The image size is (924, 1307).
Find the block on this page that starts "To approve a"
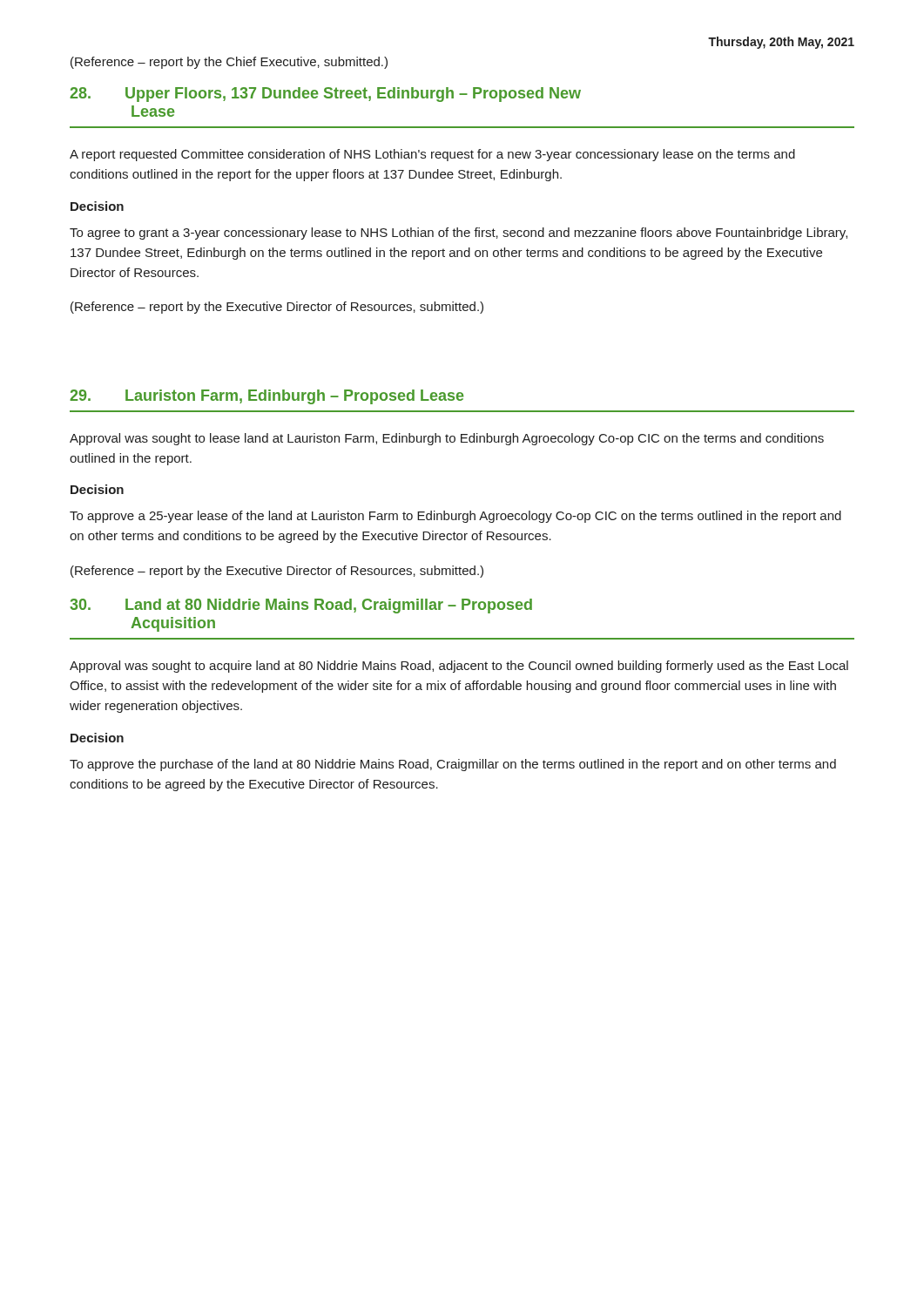[456, 526]
